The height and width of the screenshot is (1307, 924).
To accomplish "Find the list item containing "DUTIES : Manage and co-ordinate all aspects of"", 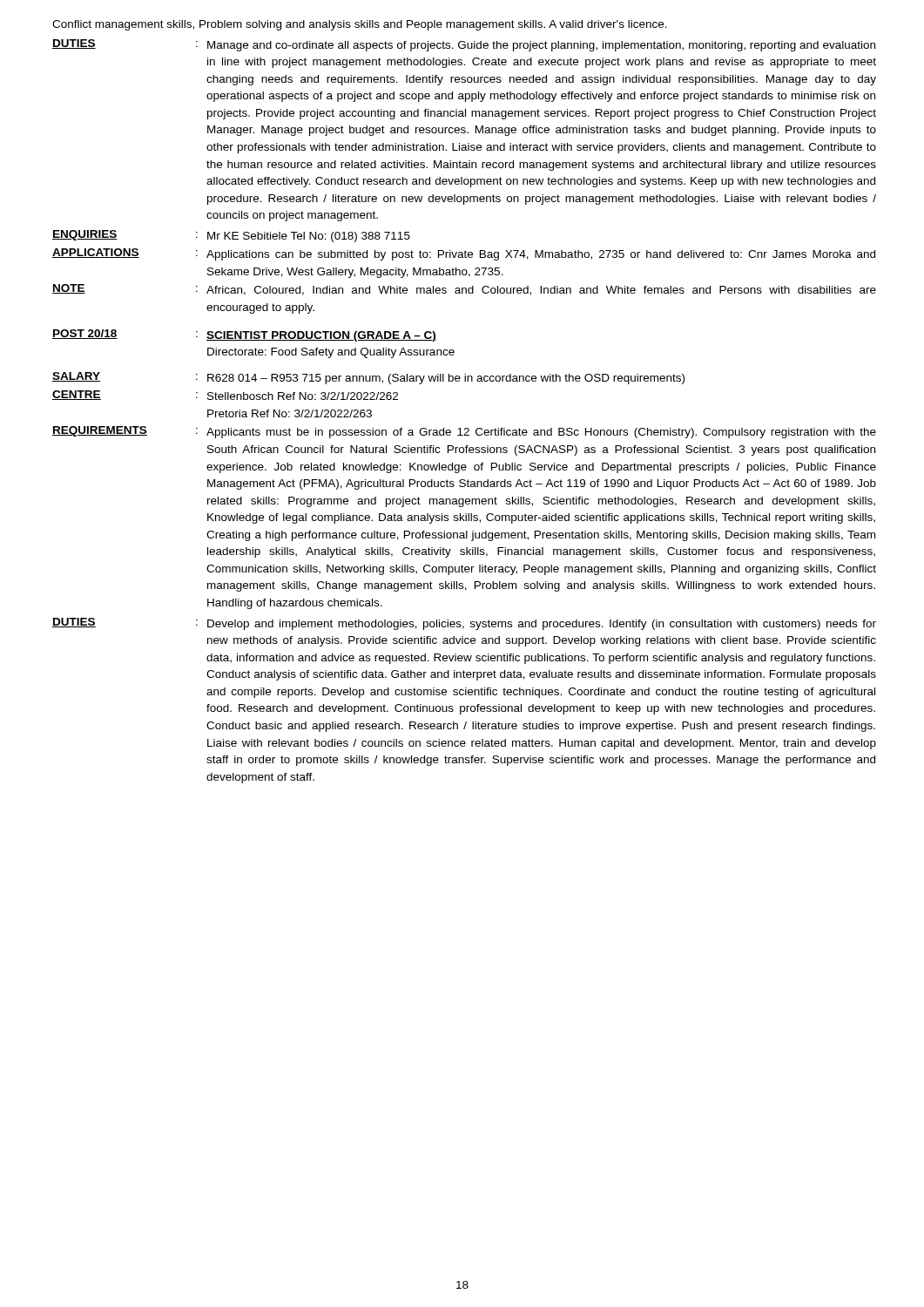I will 464,130.
